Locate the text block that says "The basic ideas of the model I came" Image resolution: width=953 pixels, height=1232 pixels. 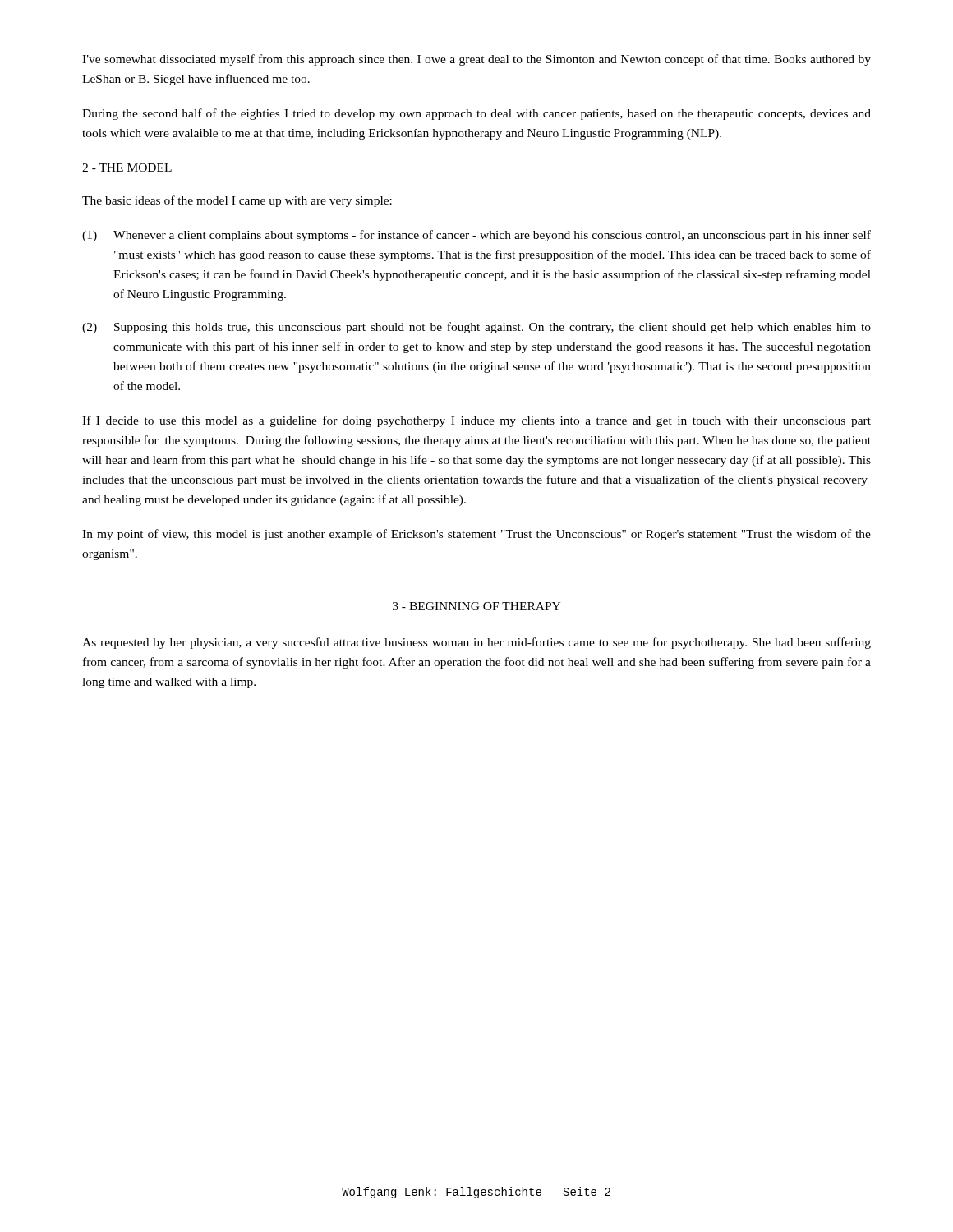pos(237,200)
